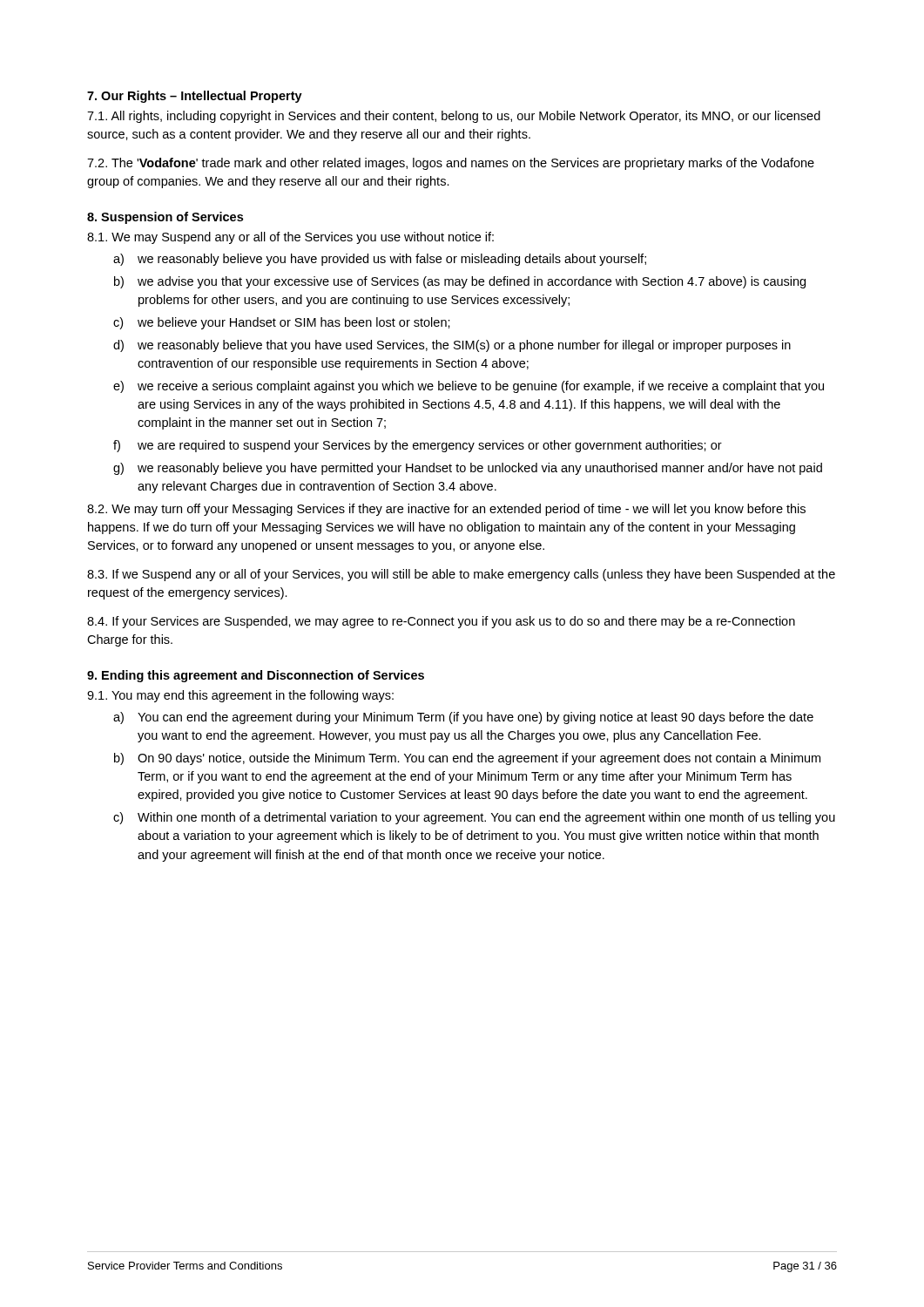Image resolution: width=924 pixels, height=1307 pixels.
Task: Locate the block of text that opens with "1. All rights, including copyright in Services"
Action: point(454,125)
